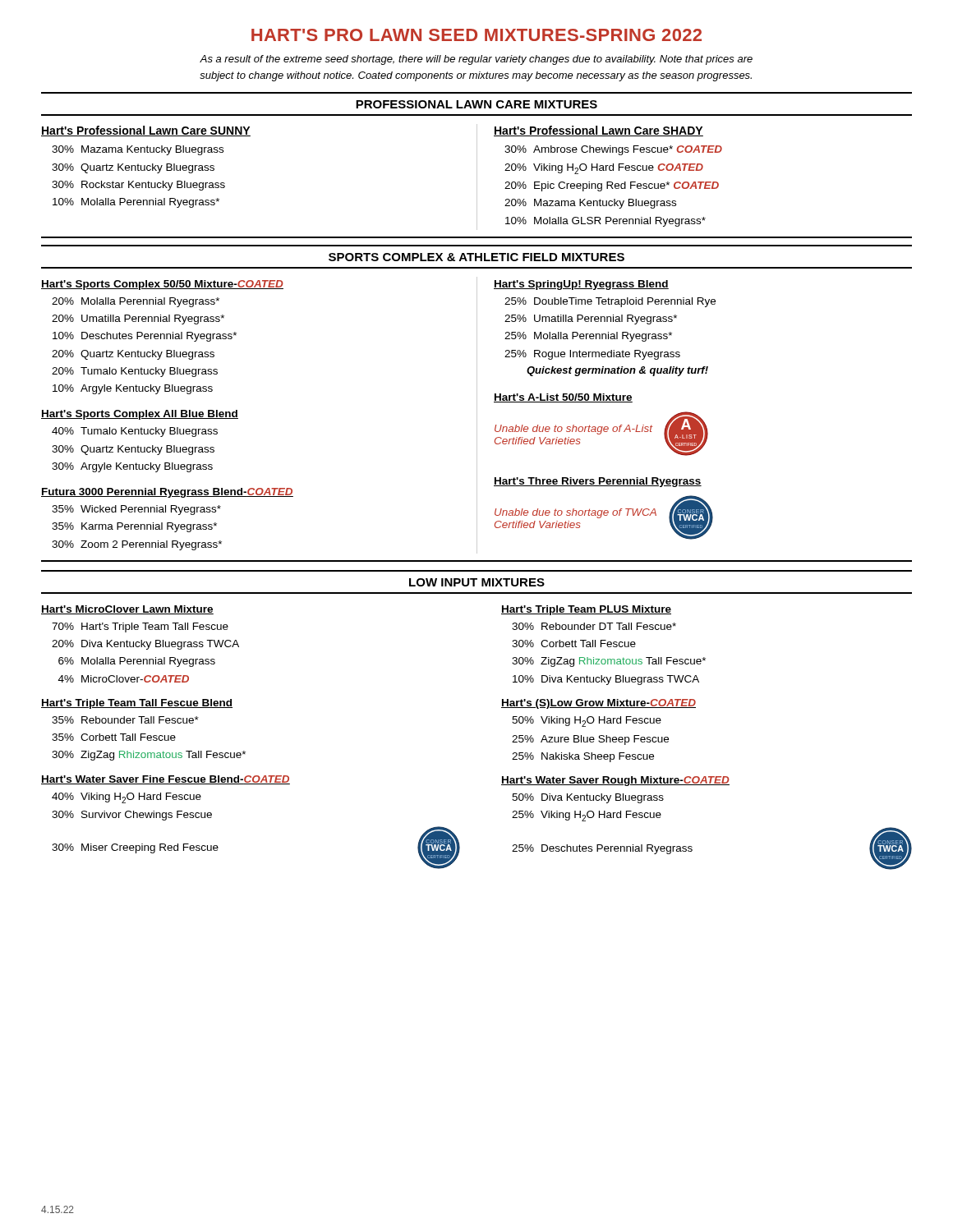Locate the section header that reads "Hart's Water Saver Rough Mixture-COATED"
The width and height of the screenshot is (953, 1232).
coord(615,780)
